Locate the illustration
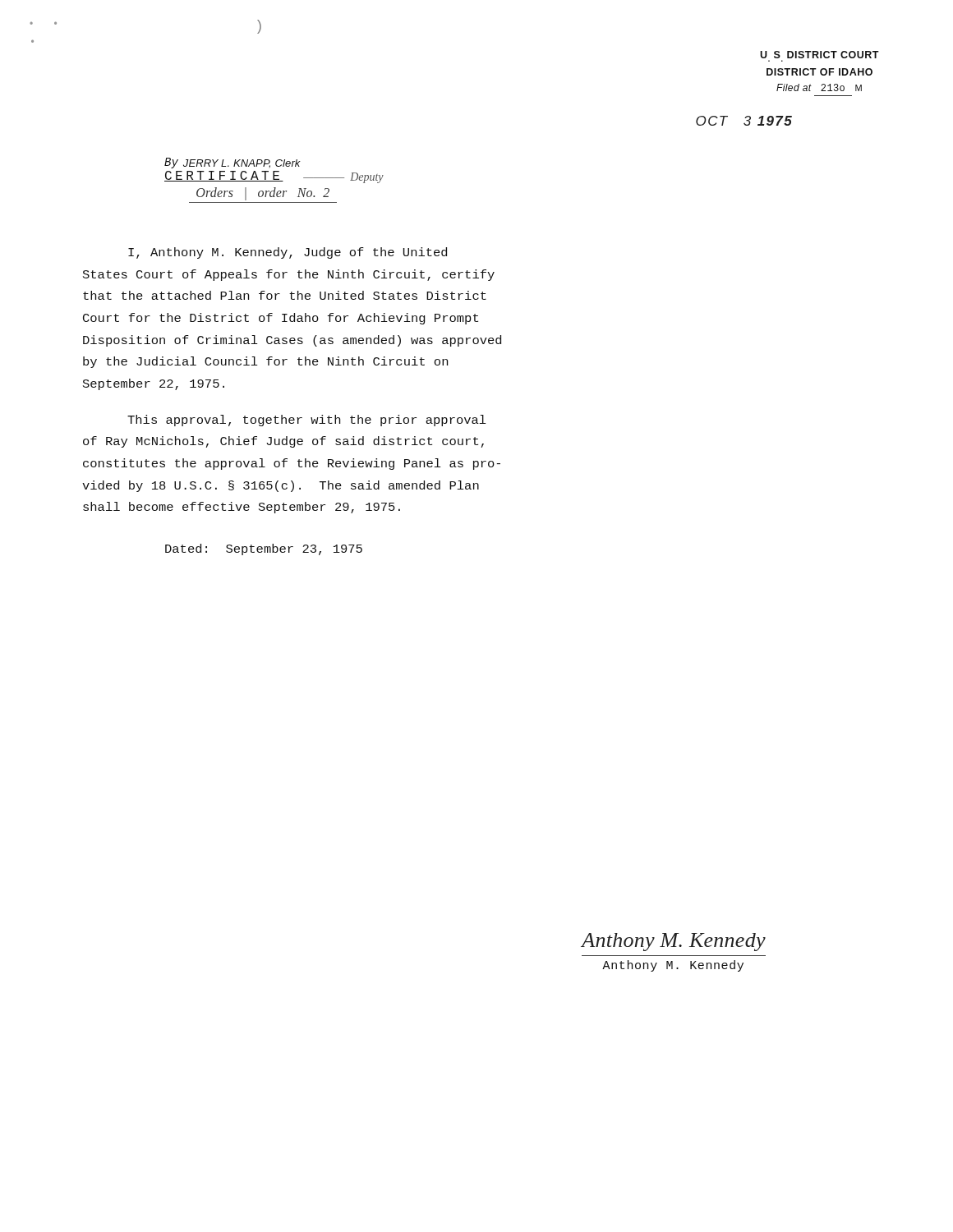 [x=674, y=951]
